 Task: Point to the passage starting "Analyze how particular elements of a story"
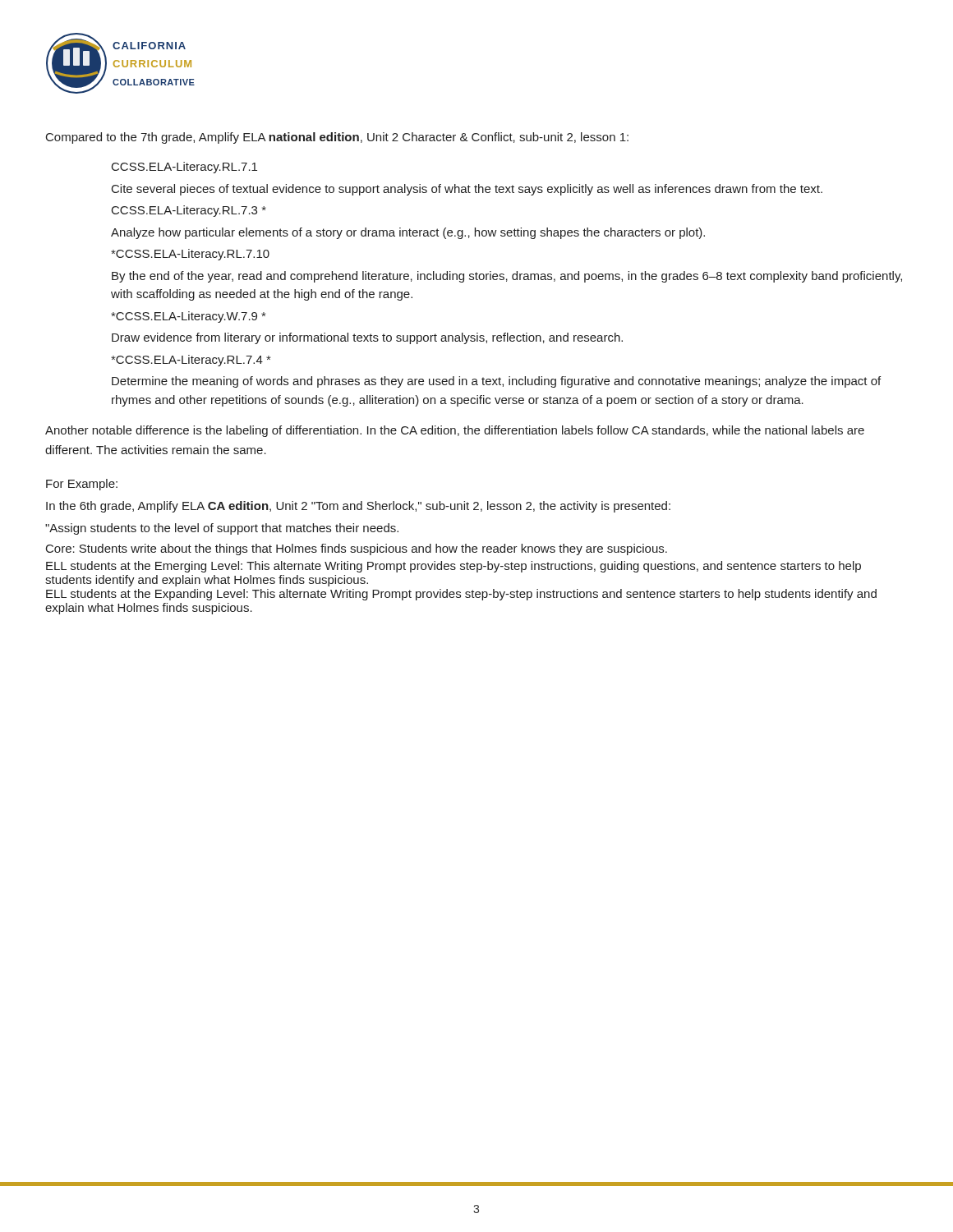(509, 232)
